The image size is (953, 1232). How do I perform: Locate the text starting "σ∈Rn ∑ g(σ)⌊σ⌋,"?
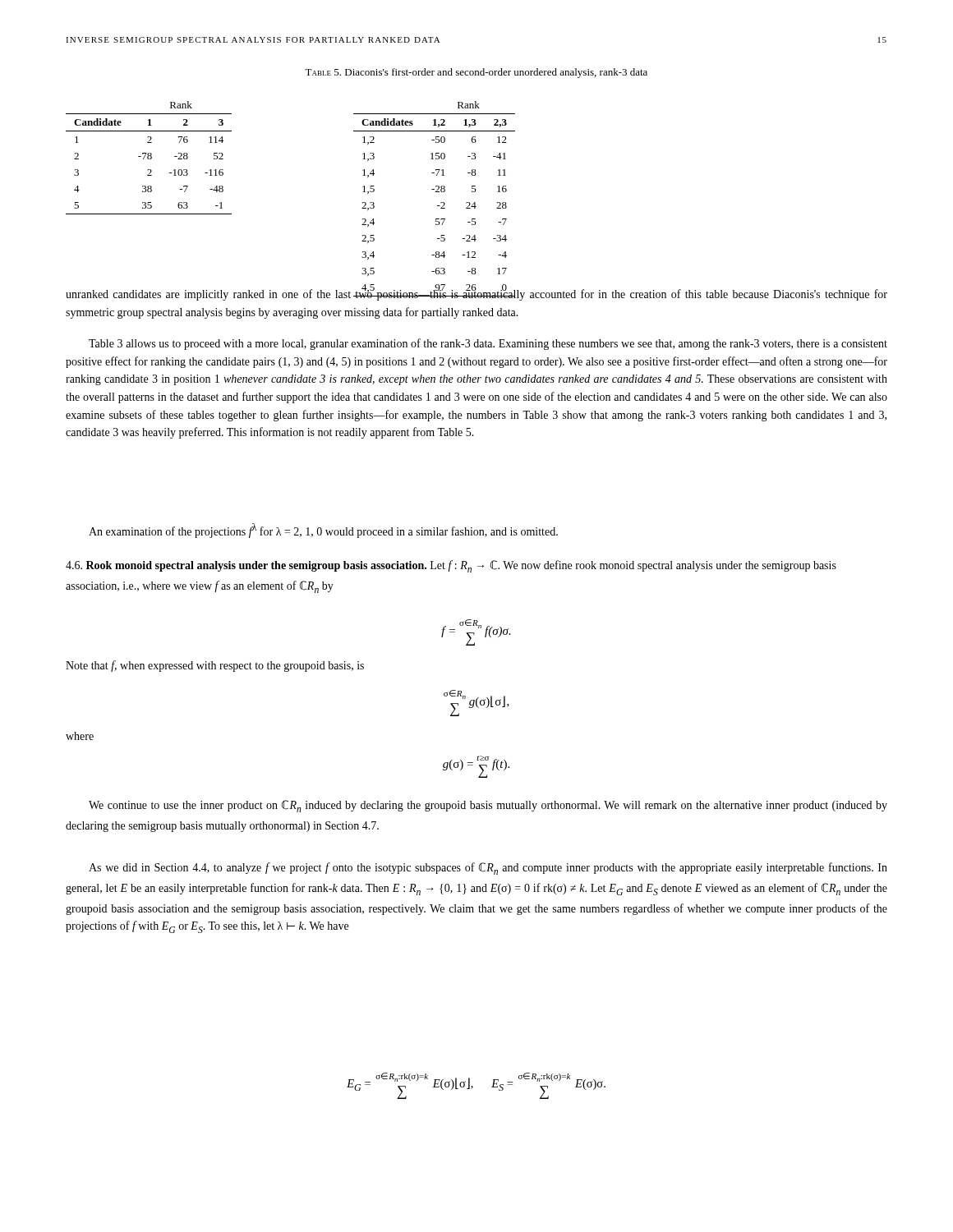point(476,702)
